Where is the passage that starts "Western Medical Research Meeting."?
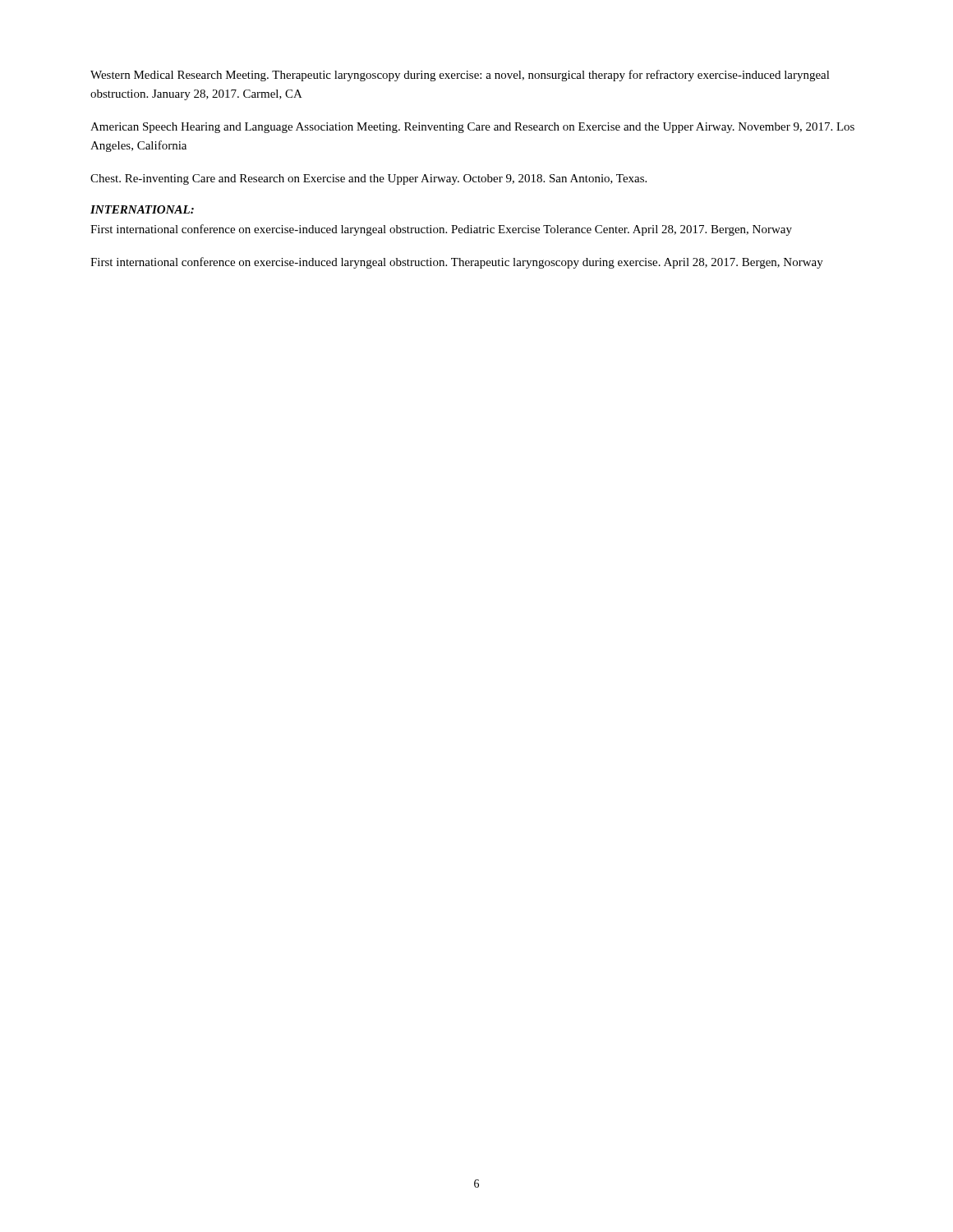 point(460,84)
